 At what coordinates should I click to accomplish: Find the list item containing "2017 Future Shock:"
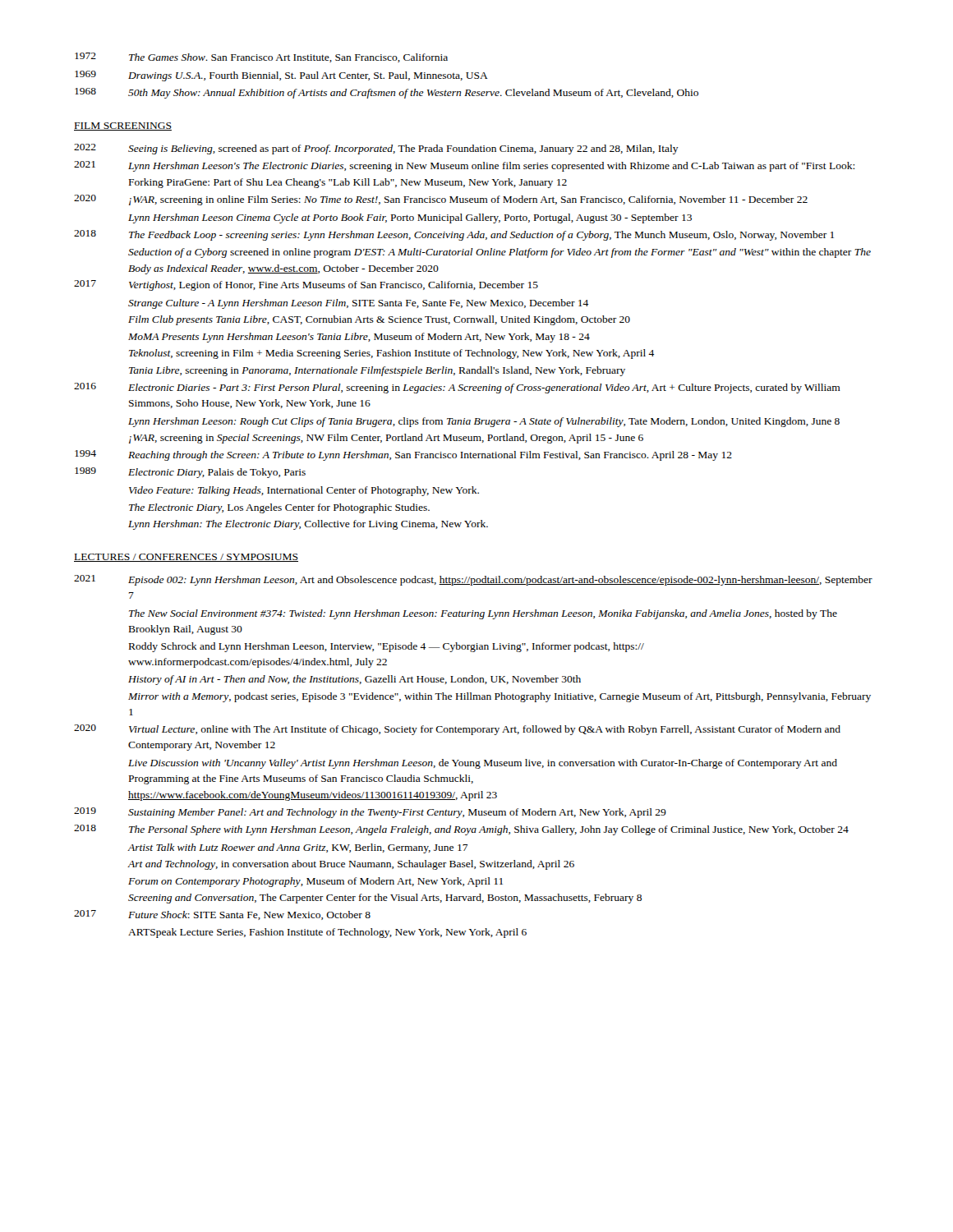[222, 915]
